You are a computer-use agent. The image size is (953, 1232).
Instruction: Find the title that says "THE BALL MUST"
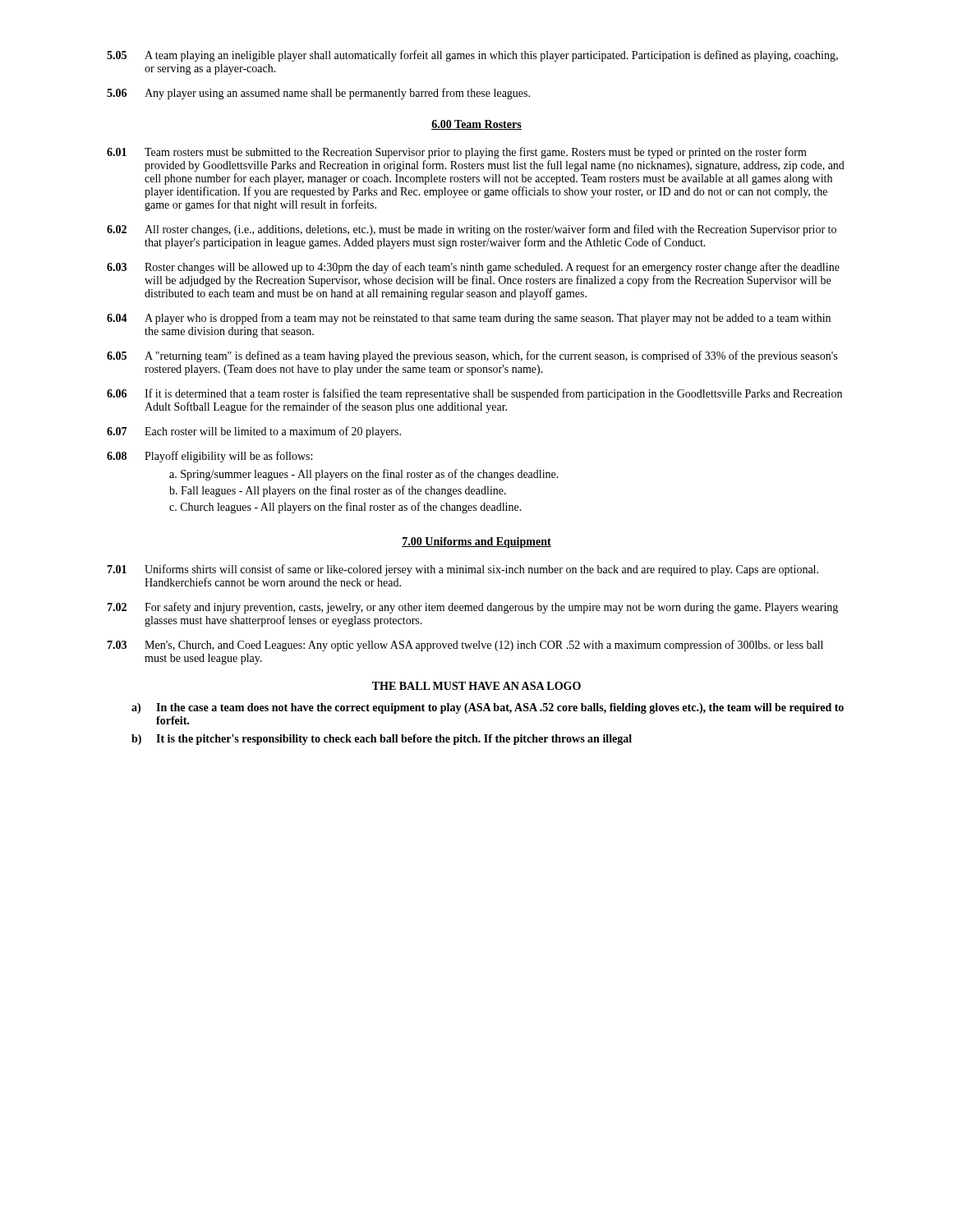pyautogui.click(x=476, y=686)
